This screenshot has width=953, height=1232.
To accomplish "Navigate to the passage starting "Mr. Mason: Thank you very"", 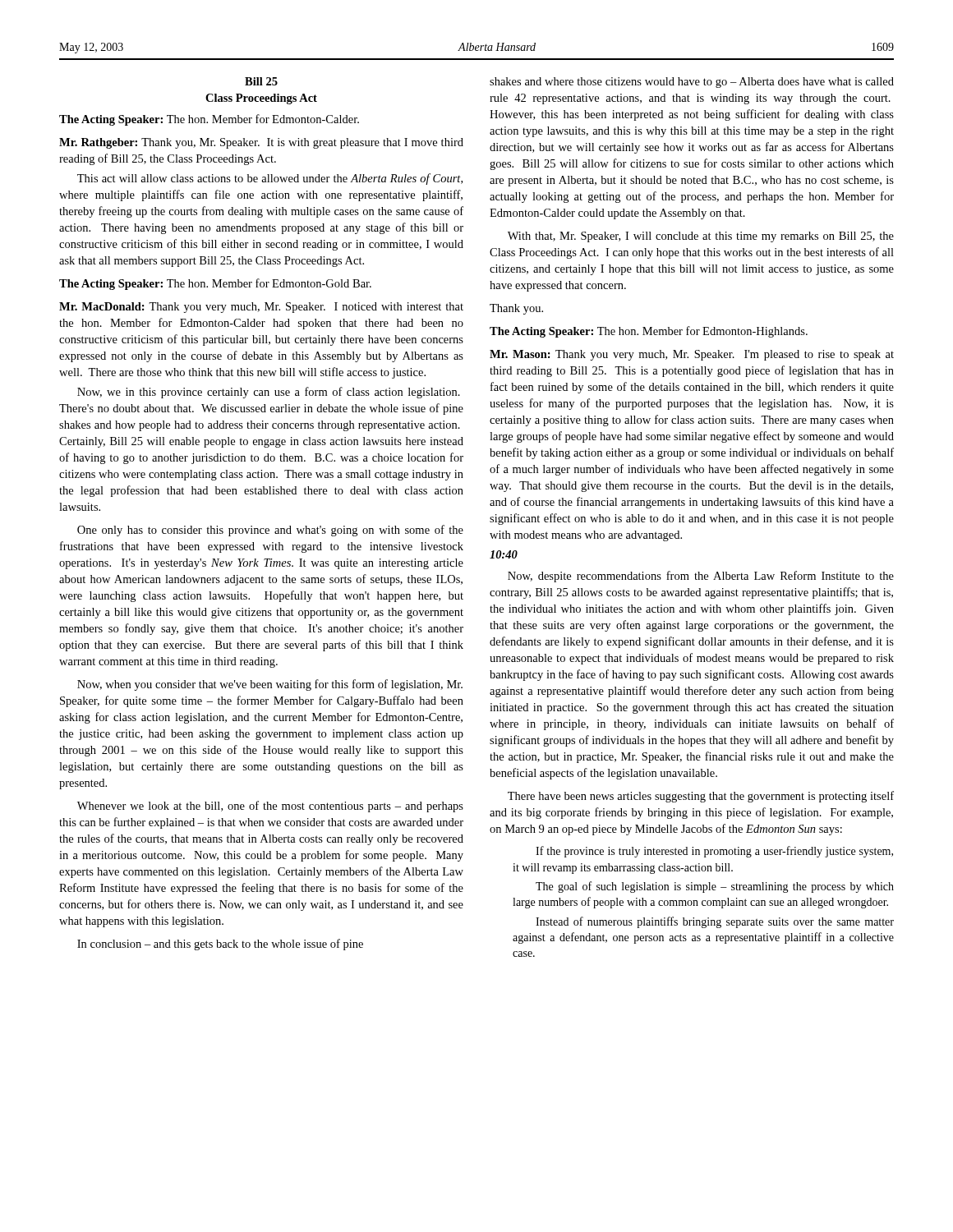I will (692, 445).
